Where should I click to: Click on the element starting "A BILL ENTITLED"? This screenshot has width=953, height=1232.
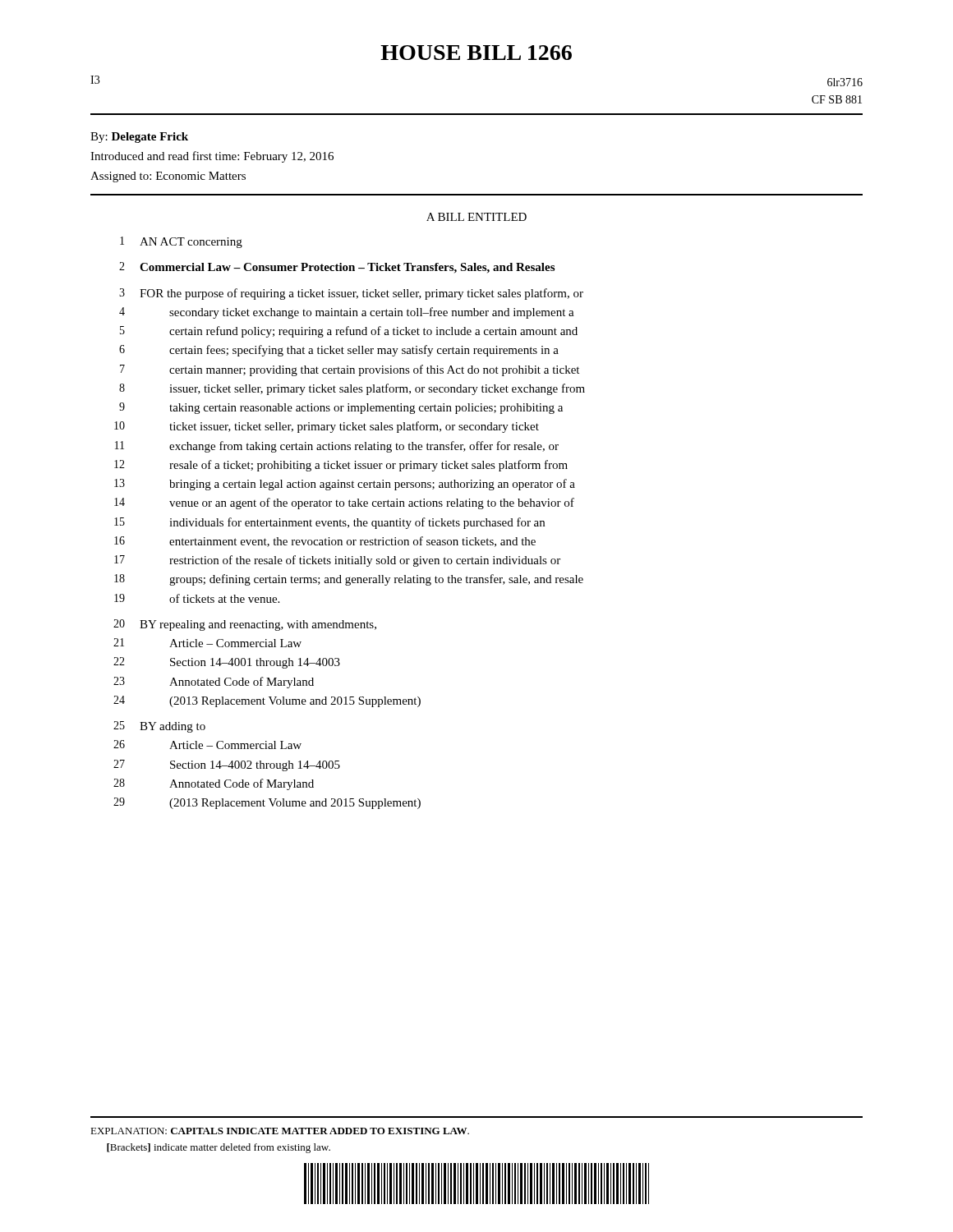coord(476,217)
